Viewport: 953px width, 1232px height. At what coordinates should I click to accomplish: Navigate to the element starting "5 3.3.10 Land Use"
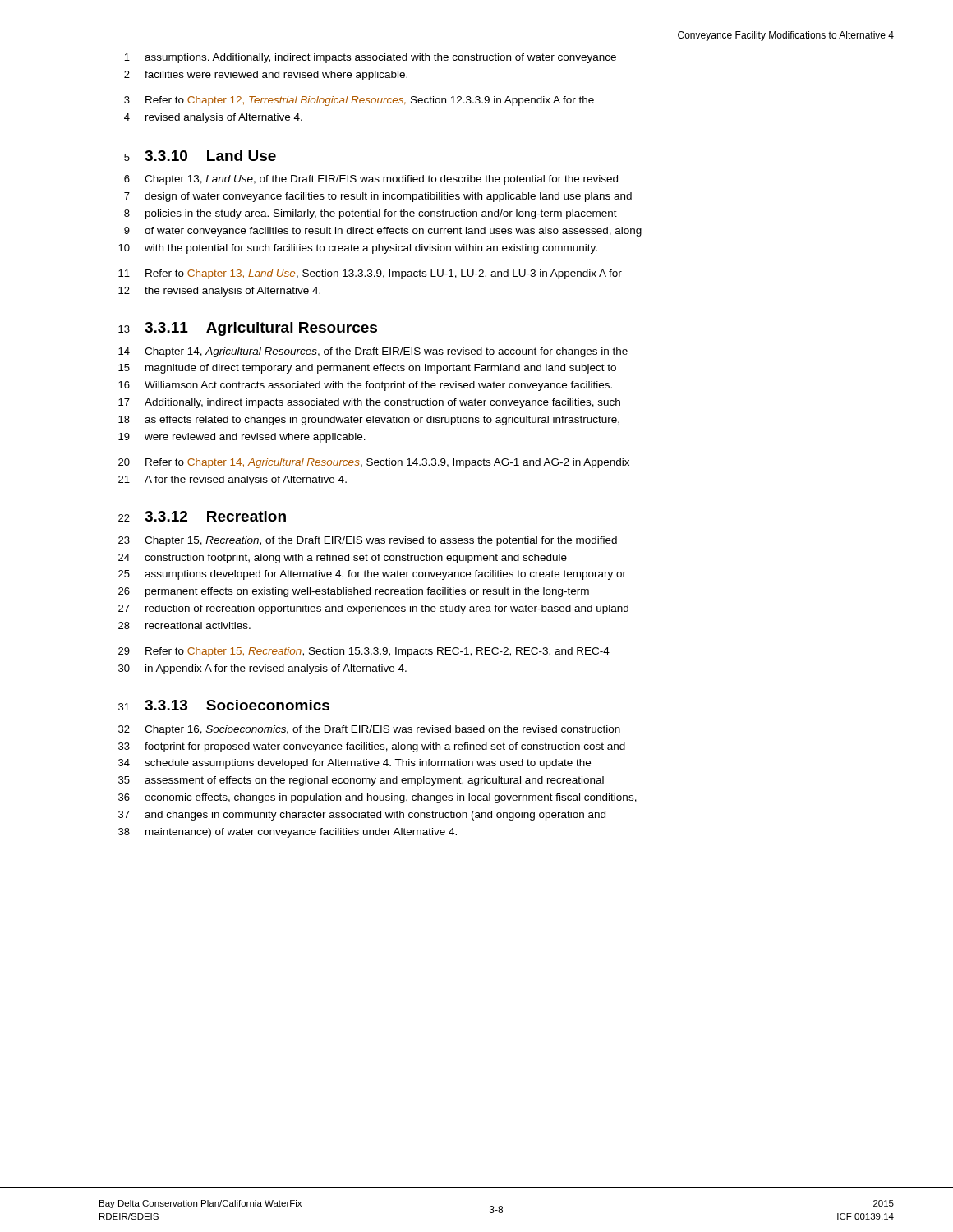point(187,156)
